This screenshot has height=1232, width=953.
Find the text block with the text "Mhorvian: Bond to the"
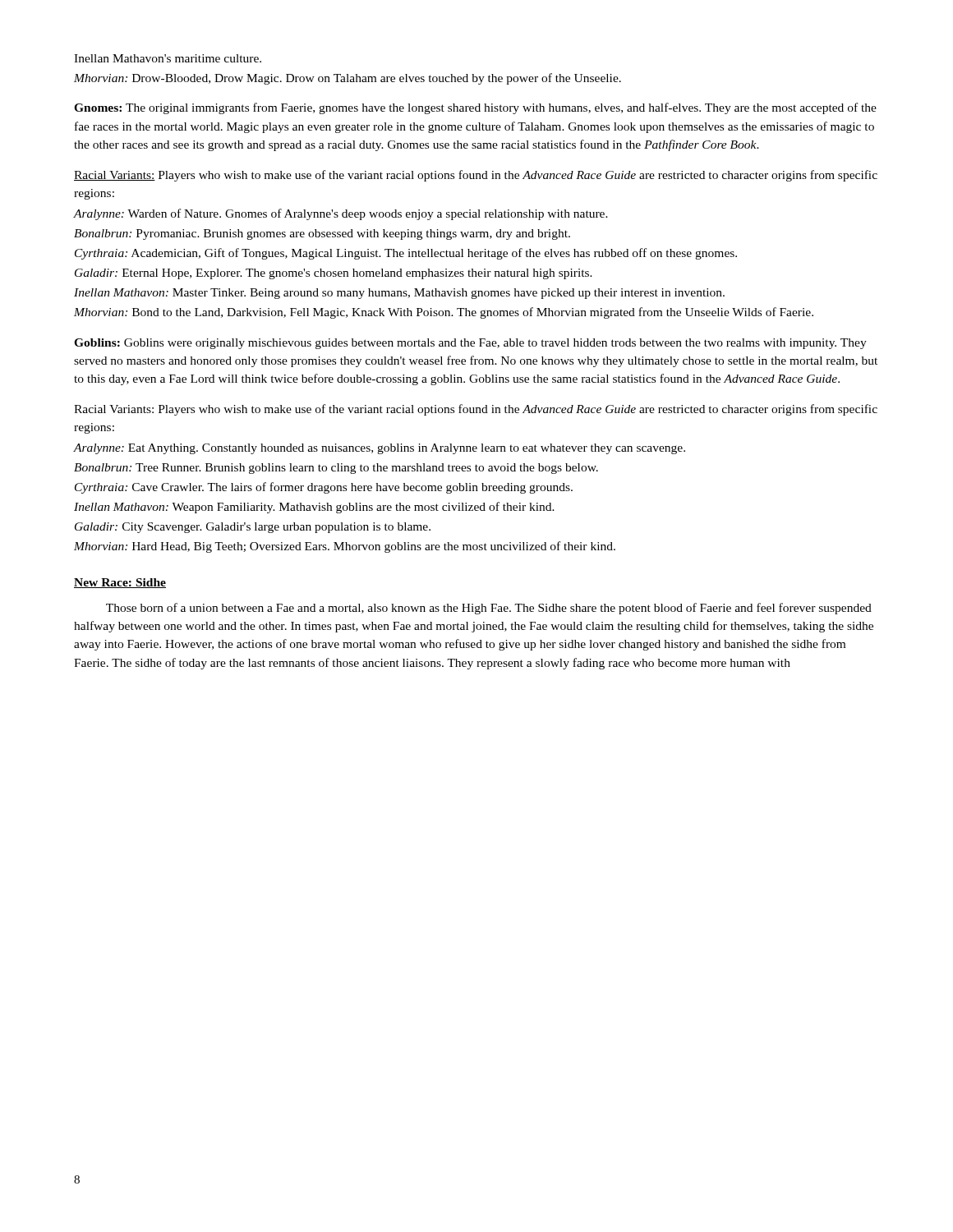444,312
